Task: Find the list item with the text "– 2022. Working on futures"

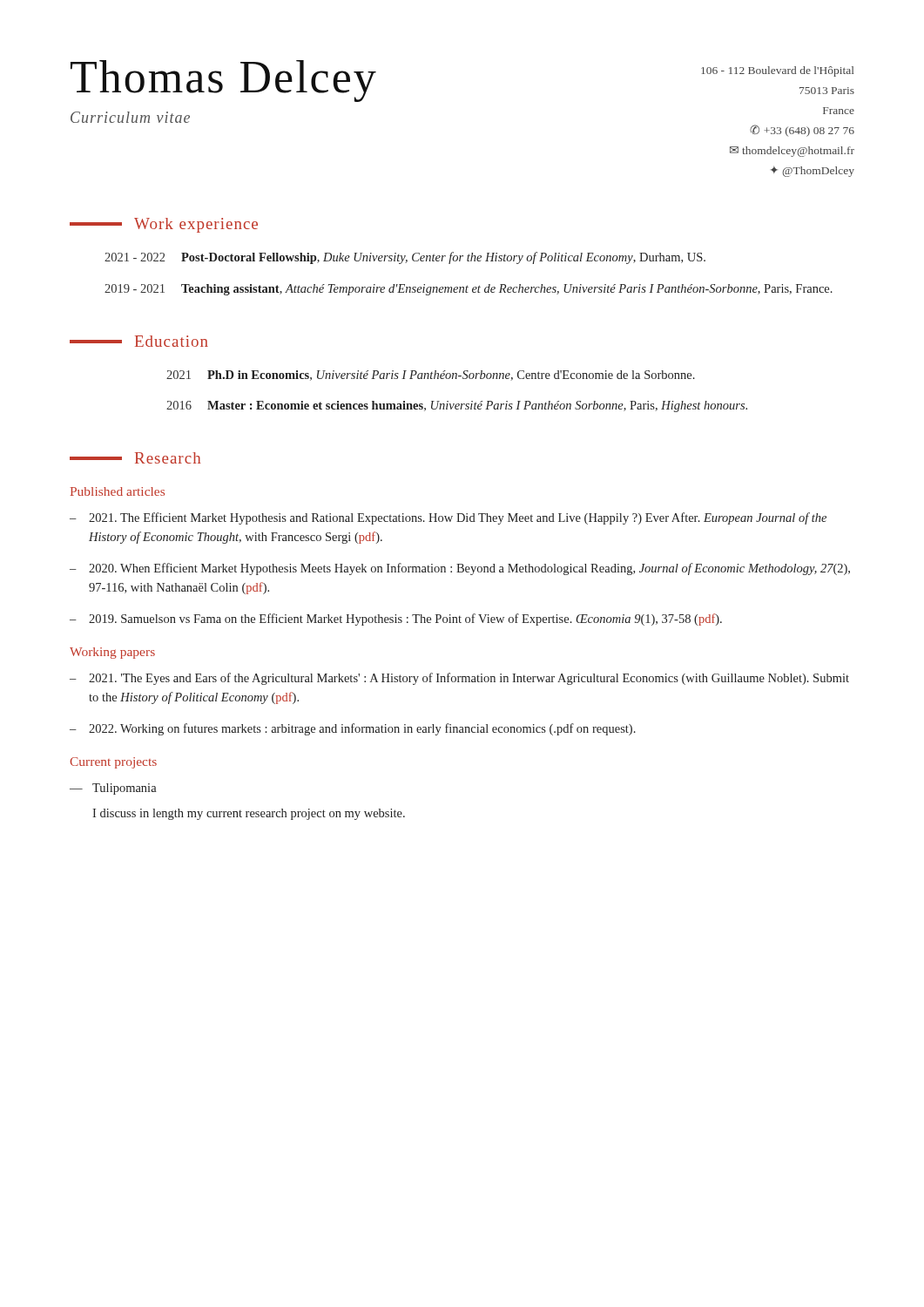Action: tap(353, 729)
